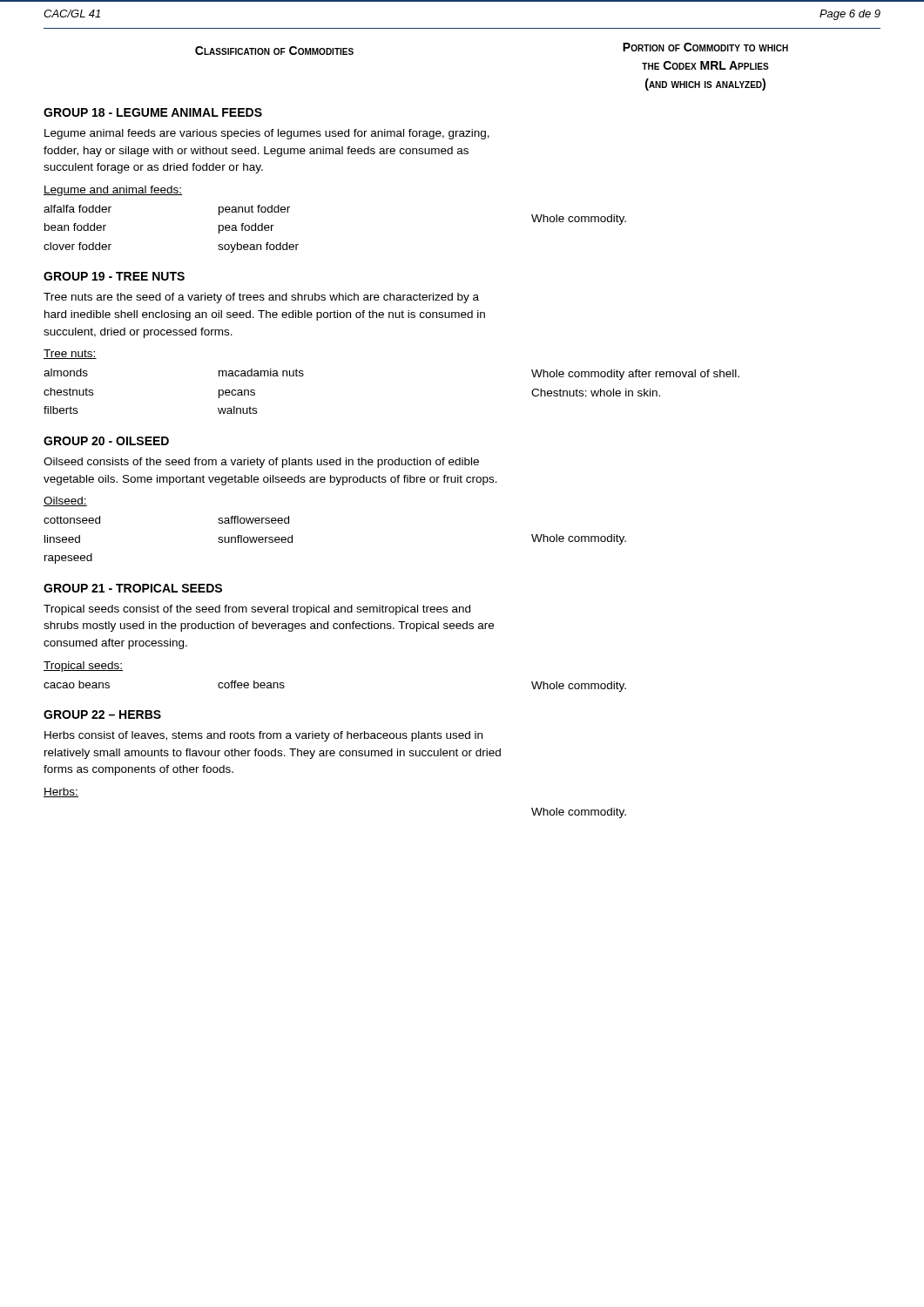Click where it says "GROUP 20 - OILSEED"
This screenshot has width=924, height=1307.
(x=106, y=441)
